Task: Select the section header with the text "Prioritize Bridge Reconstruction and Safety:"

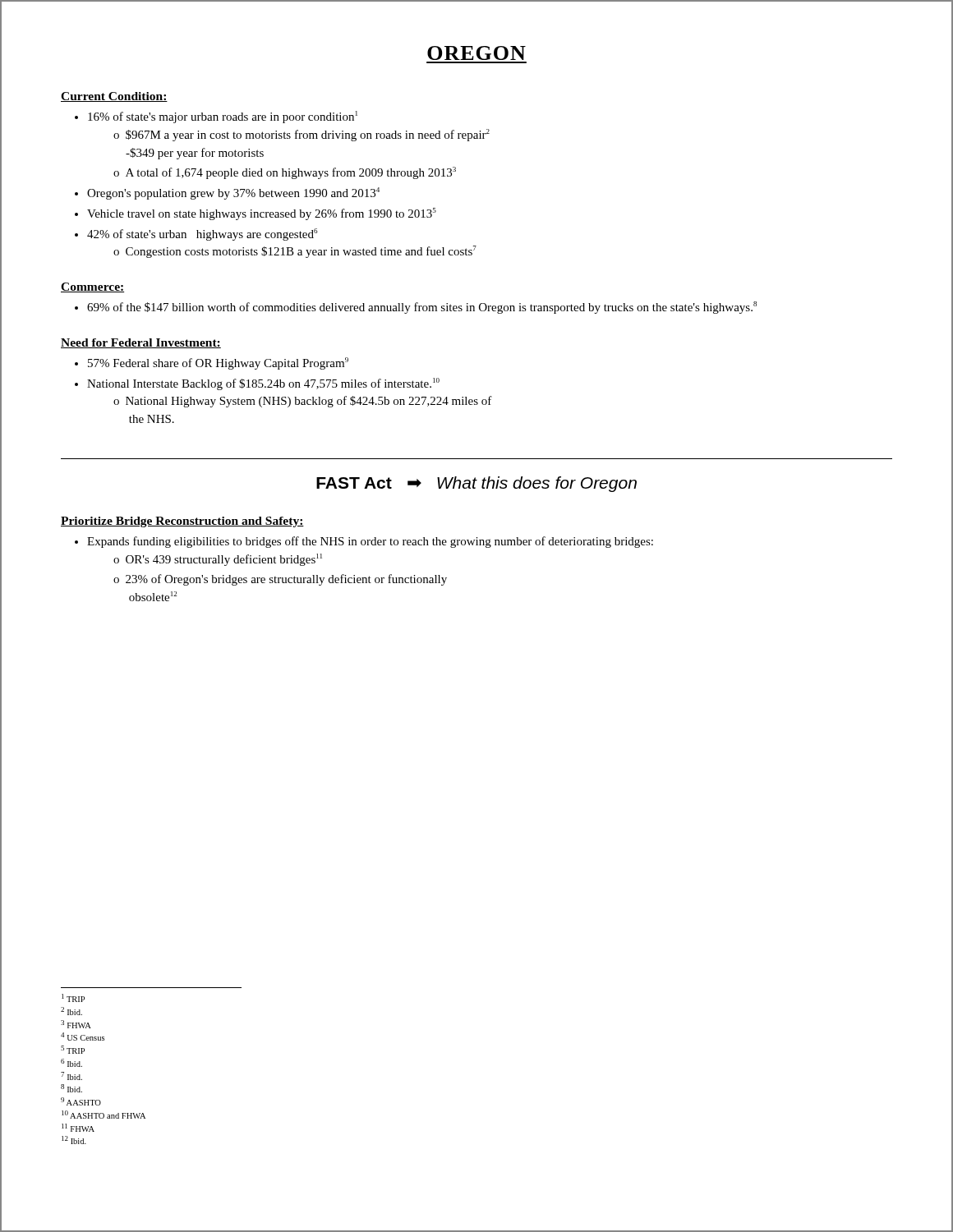Action: coord(182,520)
